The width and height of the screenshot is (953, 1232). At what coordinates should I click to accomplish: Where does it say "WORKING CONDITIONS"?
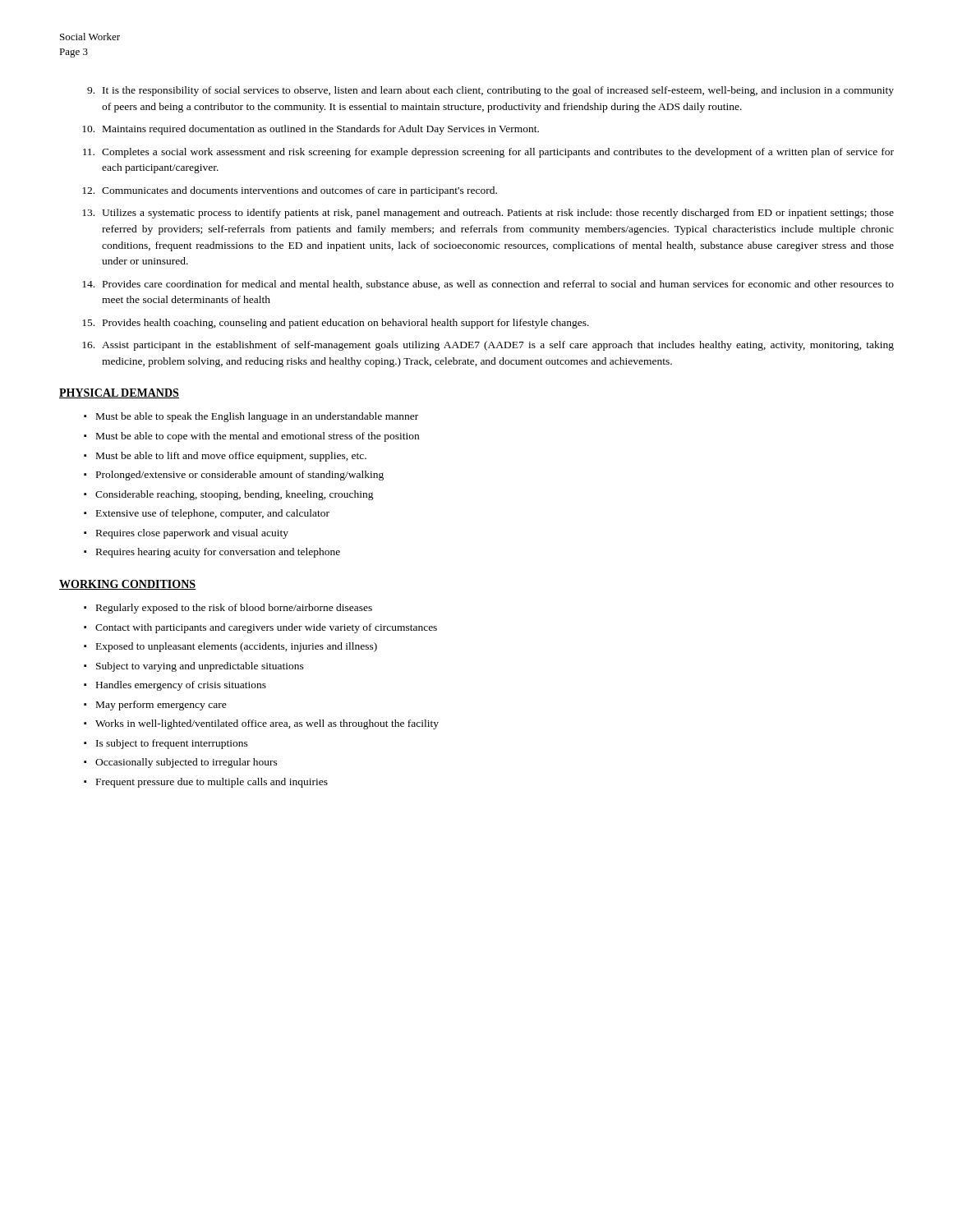tap(127, 584)
